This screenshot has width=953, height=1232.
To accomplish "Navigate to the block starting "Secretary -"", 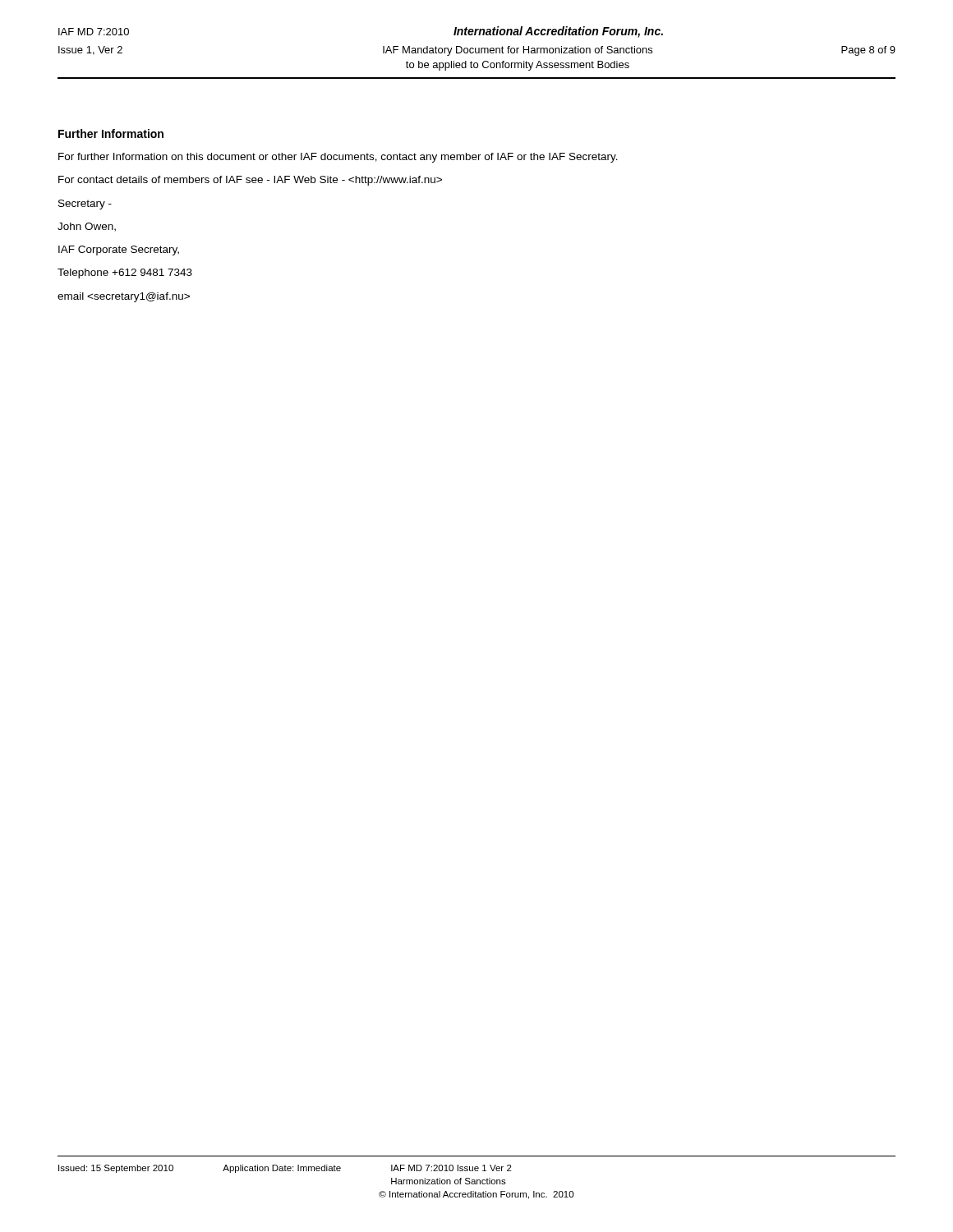I will coord(85,203).
